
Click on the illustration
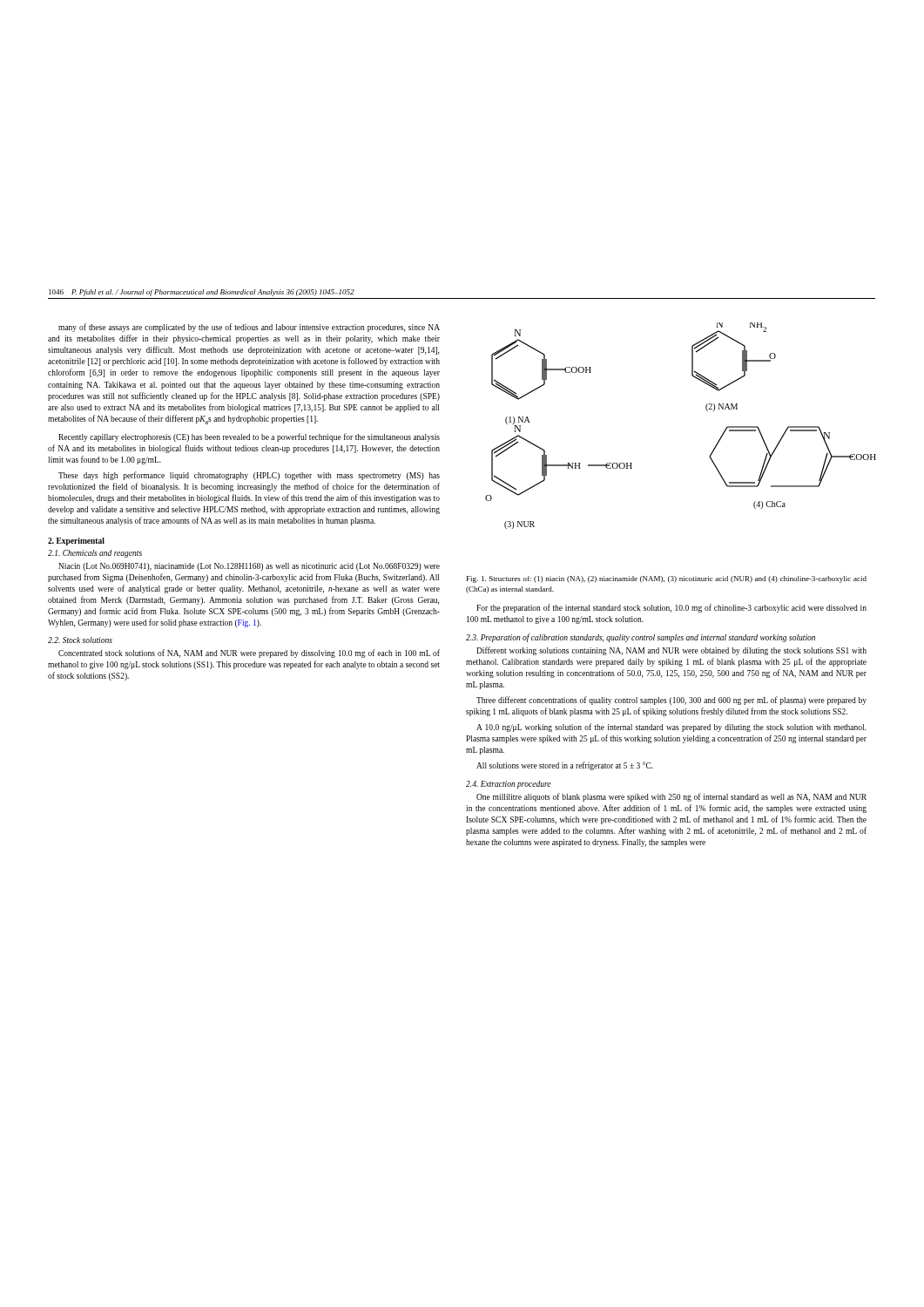tap(673, 445)
